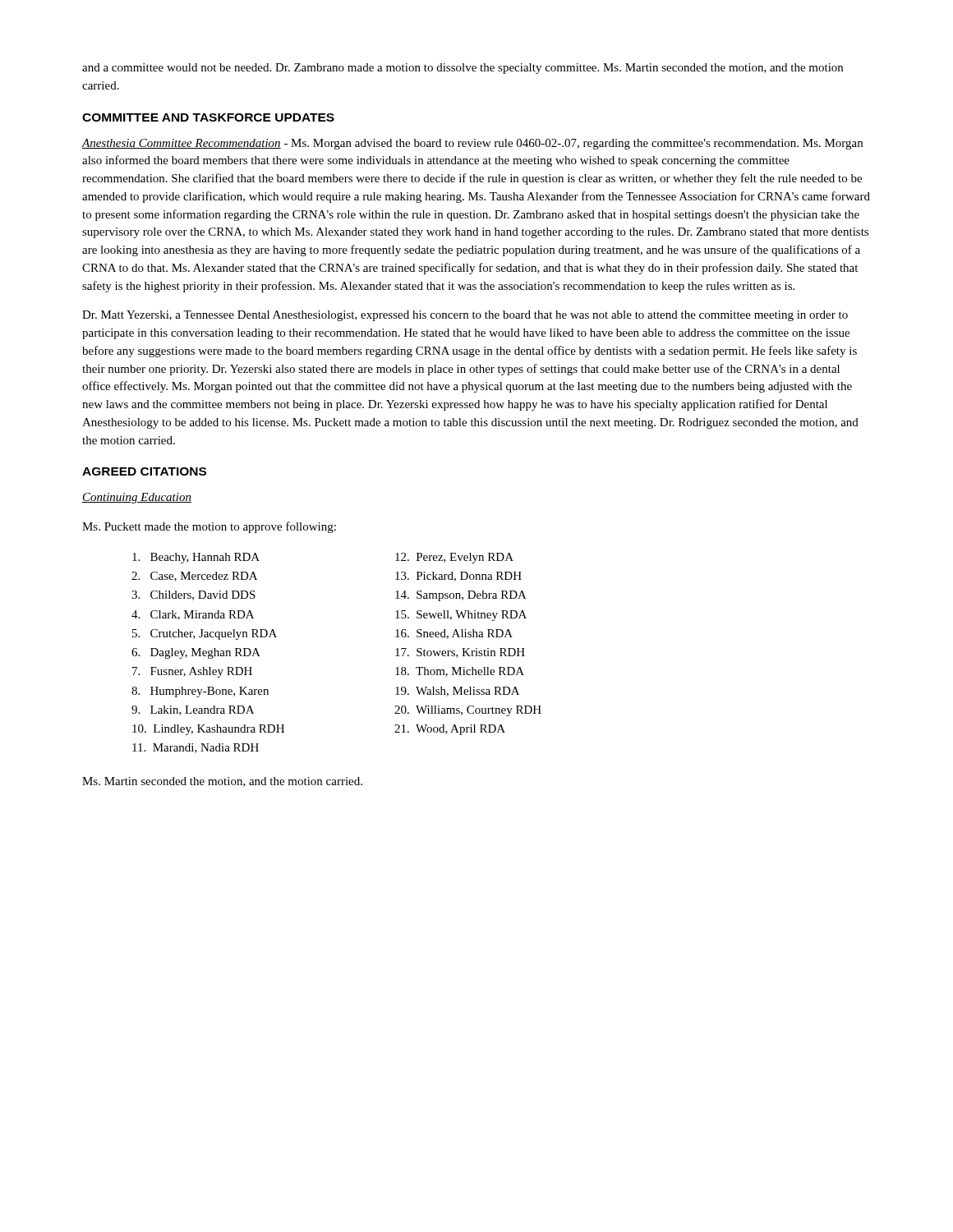This screenshot has width=953, height=1232.
Task: Locate the block starting "6. Dagley, Meghan RDA"
Action: click(196, 652)
